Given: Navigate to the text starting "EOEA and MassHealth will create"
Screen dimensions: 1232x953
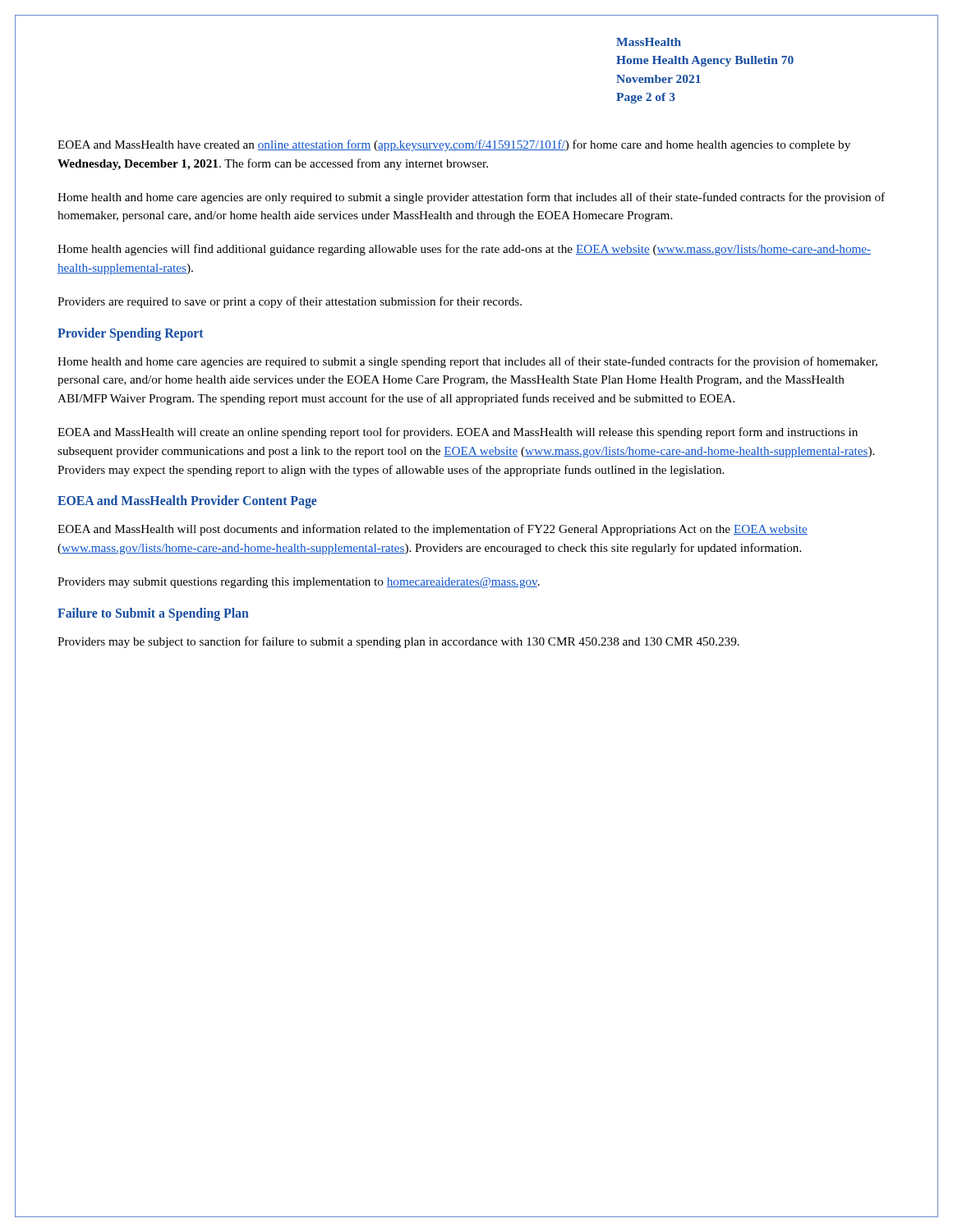Looking at the screenshot, I should coord(466,450).
